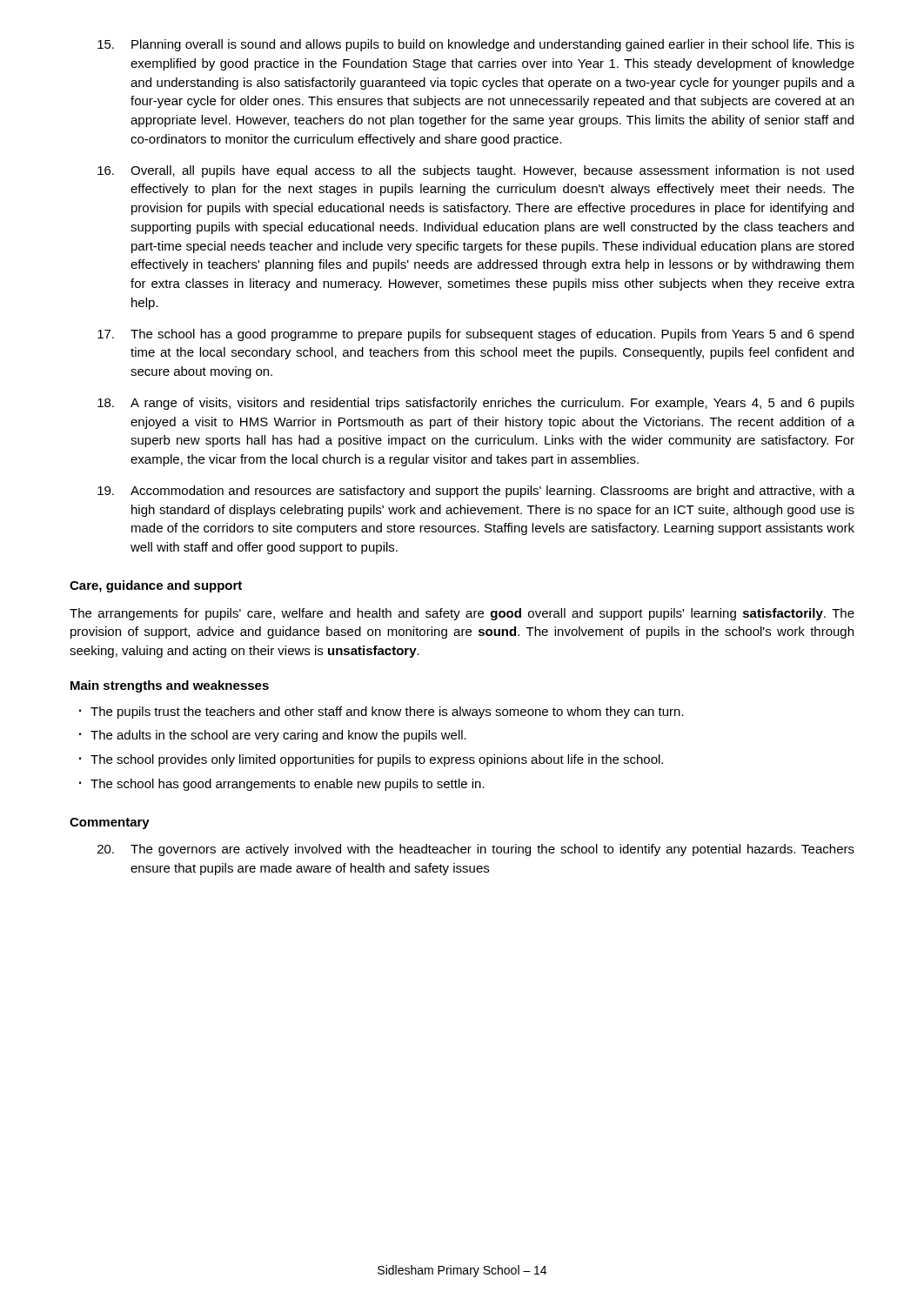Find the block on this page that starts "15. Planning overall is sound"

coord(462,92)
